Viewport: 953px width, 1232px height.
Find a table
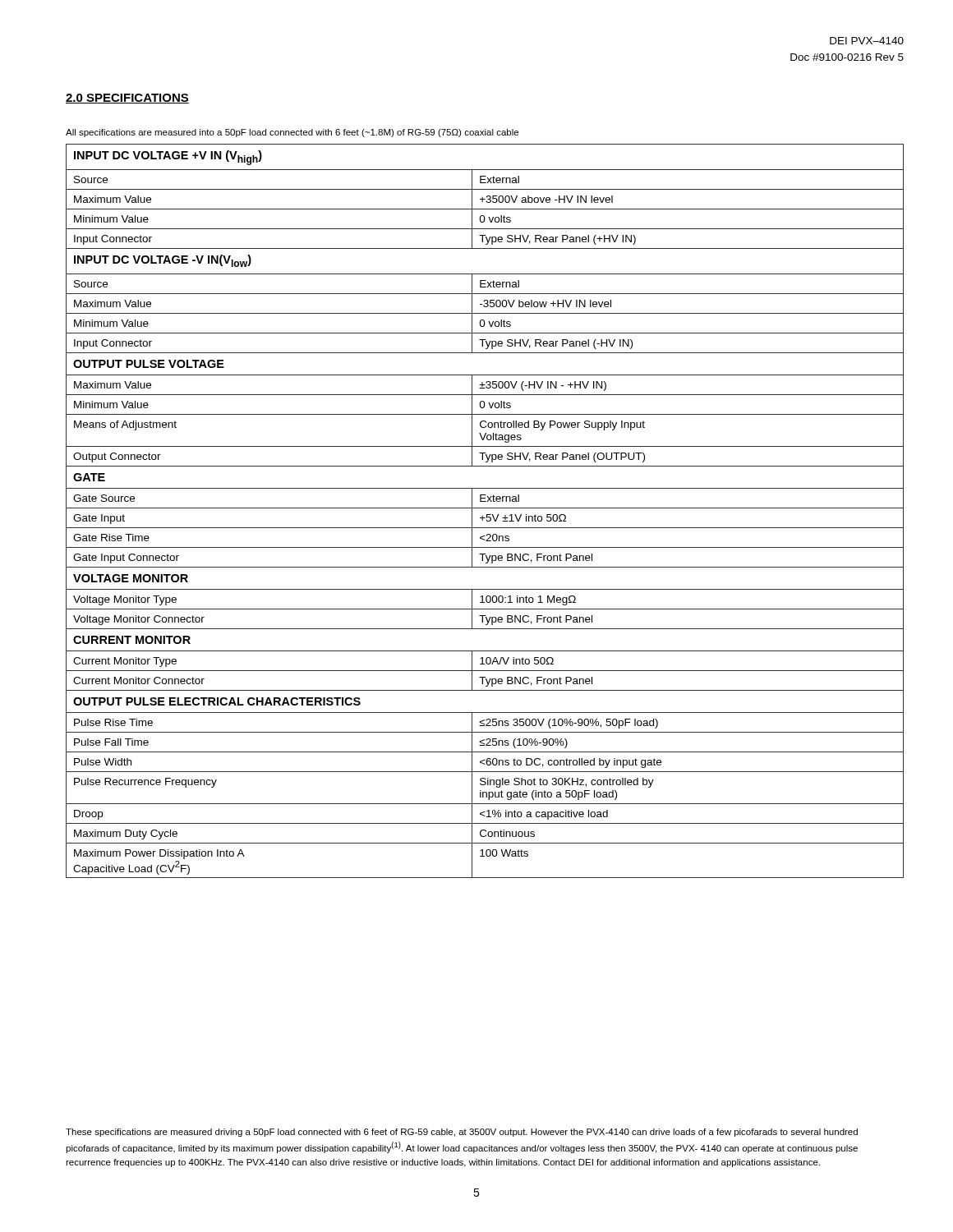coord(485,511)
